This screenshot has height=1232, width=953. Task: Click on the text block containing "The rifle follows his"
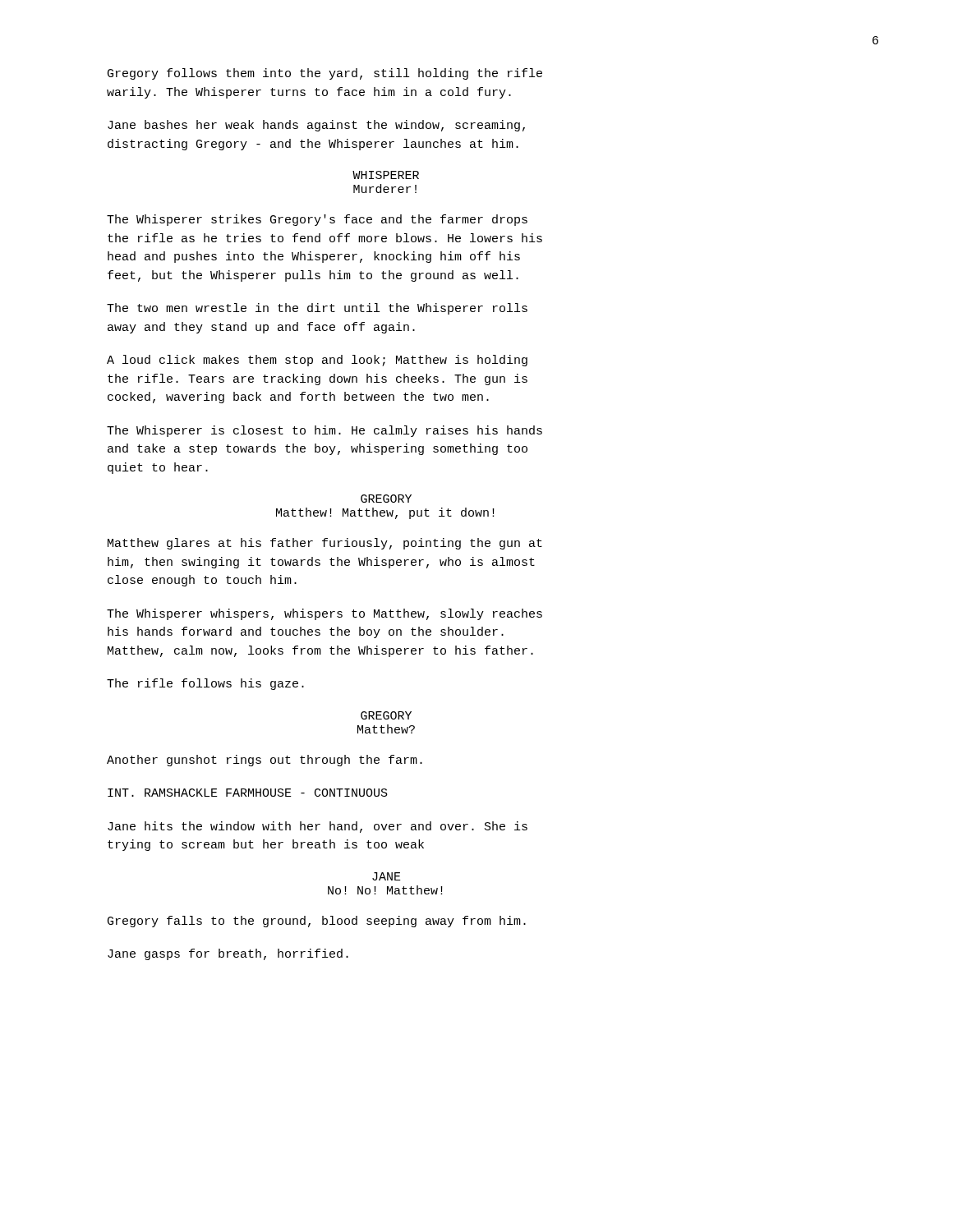(x=207, y=685)
